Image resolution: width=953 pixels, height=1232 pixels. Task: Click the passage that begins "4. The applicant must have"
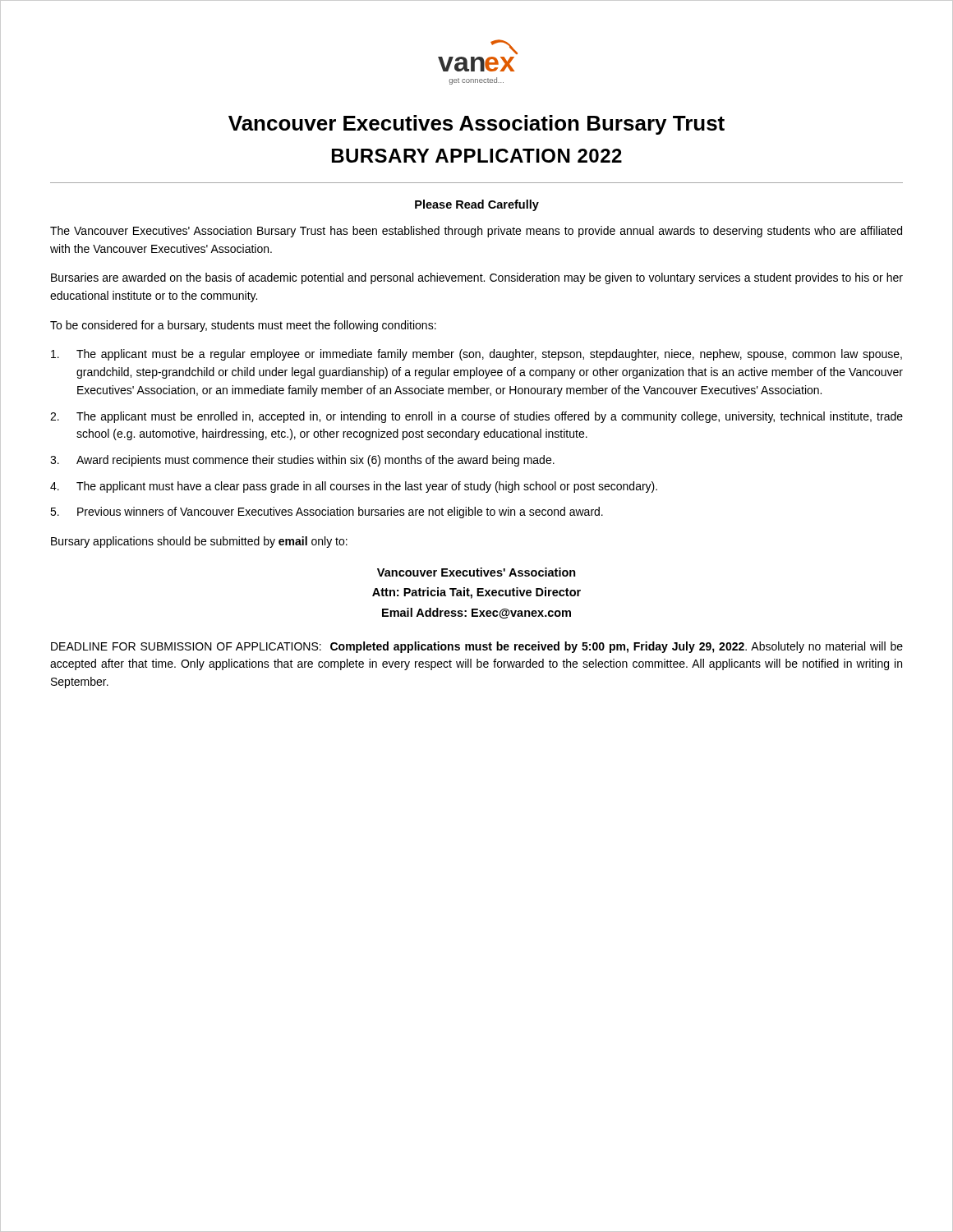point(476,487)
